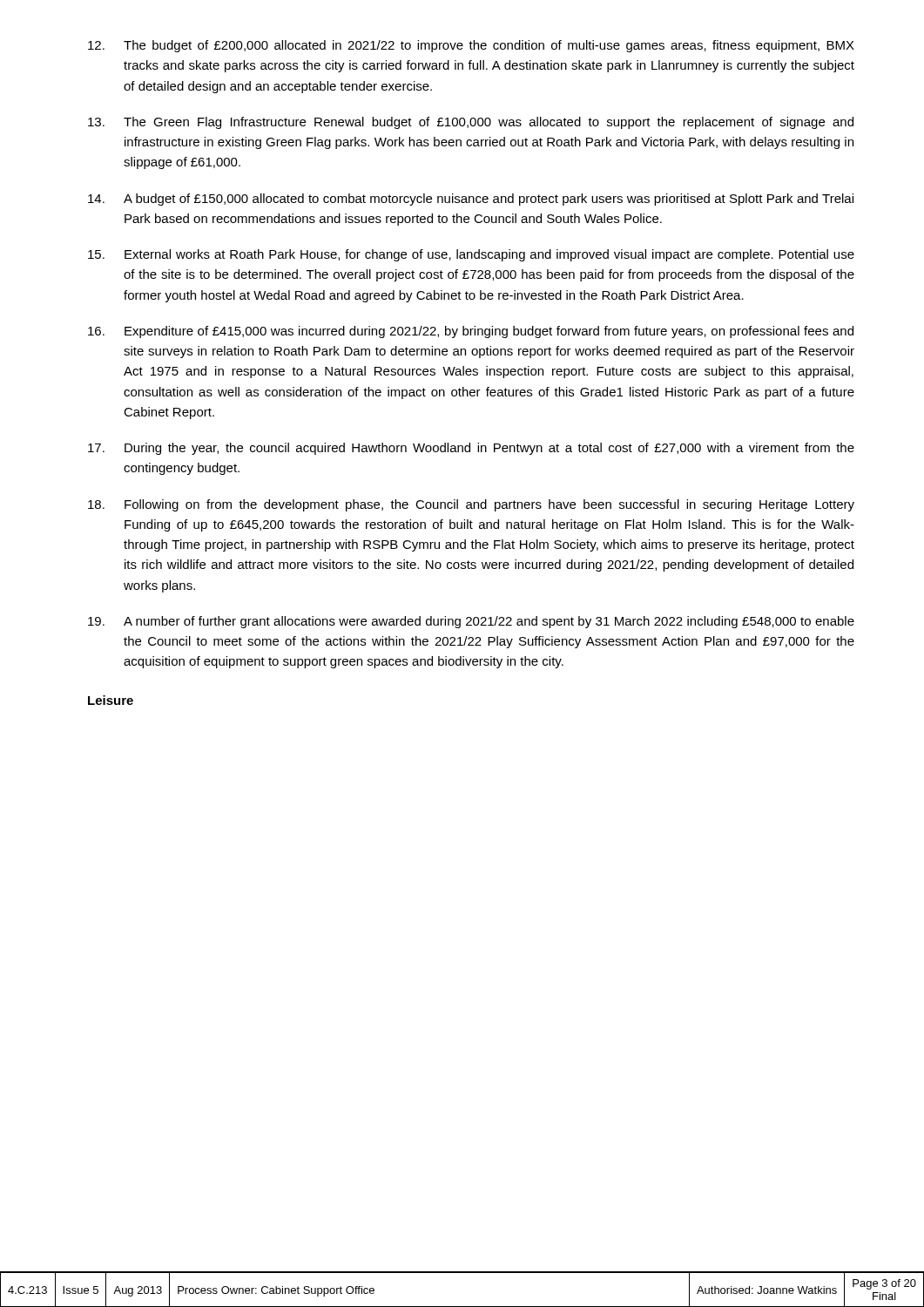
Task: Locate the region starting "18. Following on from the development"
Action: click(x=471, y=544)
